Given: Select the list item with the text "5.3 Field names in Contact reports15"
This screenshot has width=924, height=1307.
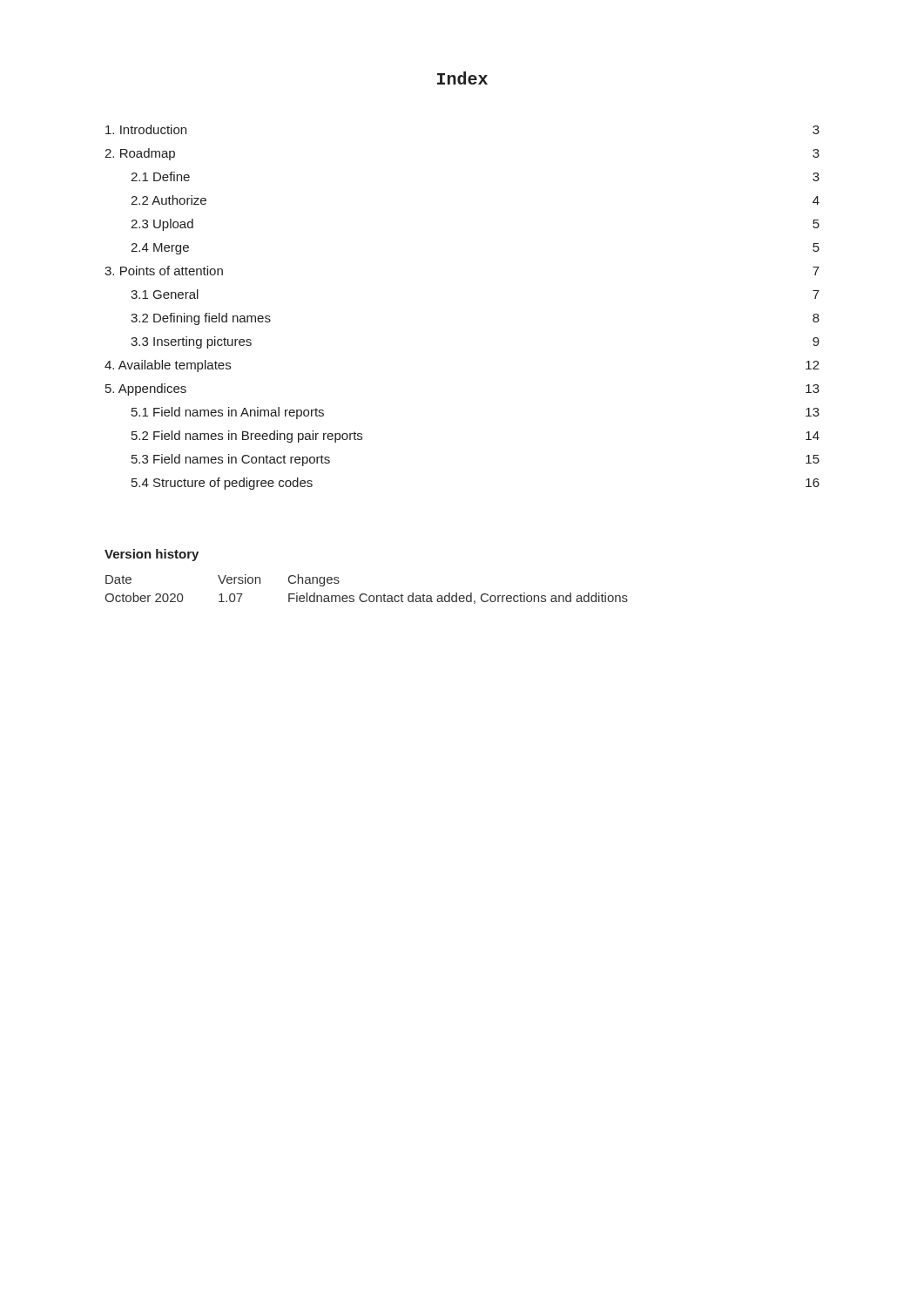Looking at the screenshot, I should coord(229,460).
